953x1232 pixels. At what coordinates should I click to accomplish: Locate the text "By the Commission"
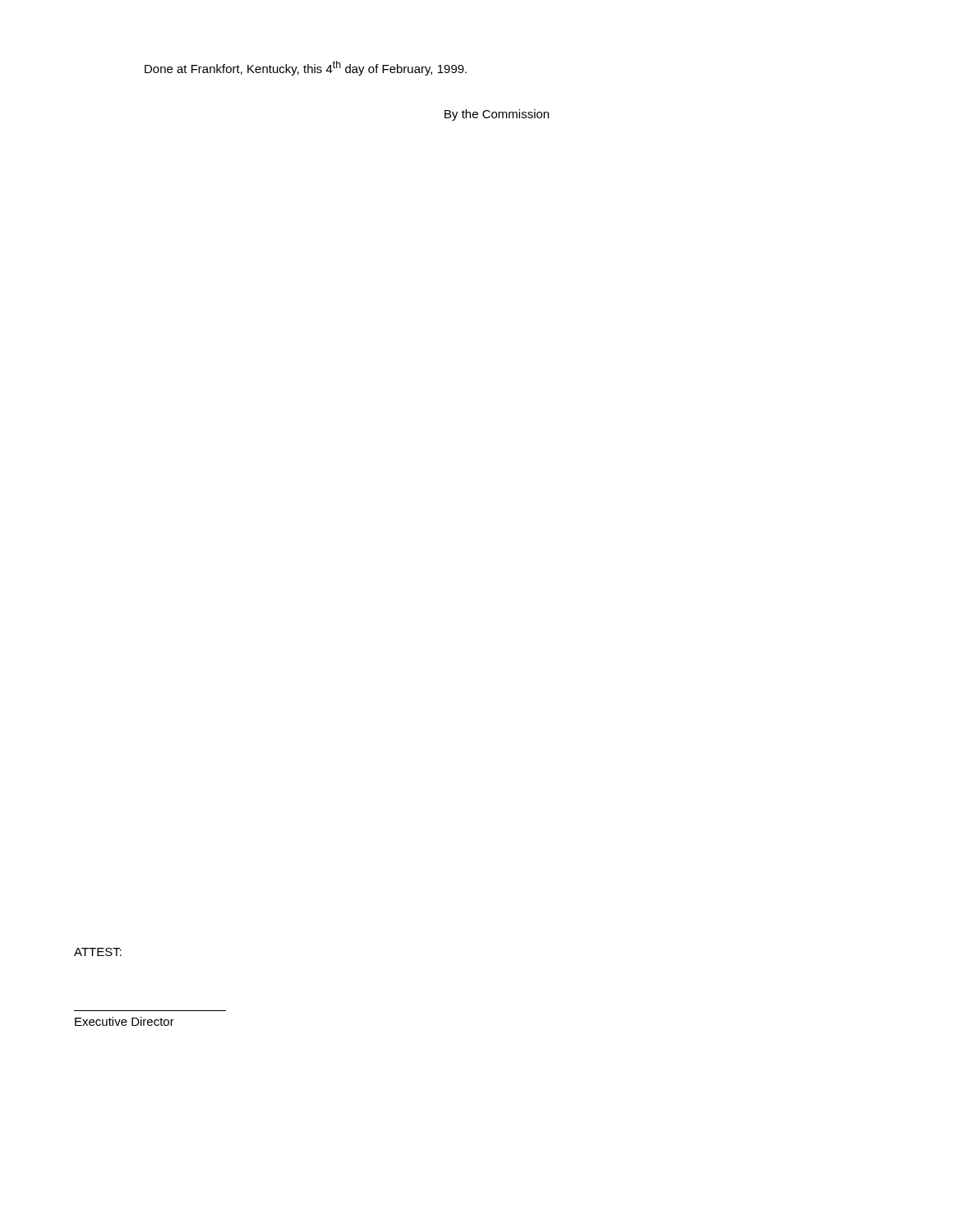[497, 114]
